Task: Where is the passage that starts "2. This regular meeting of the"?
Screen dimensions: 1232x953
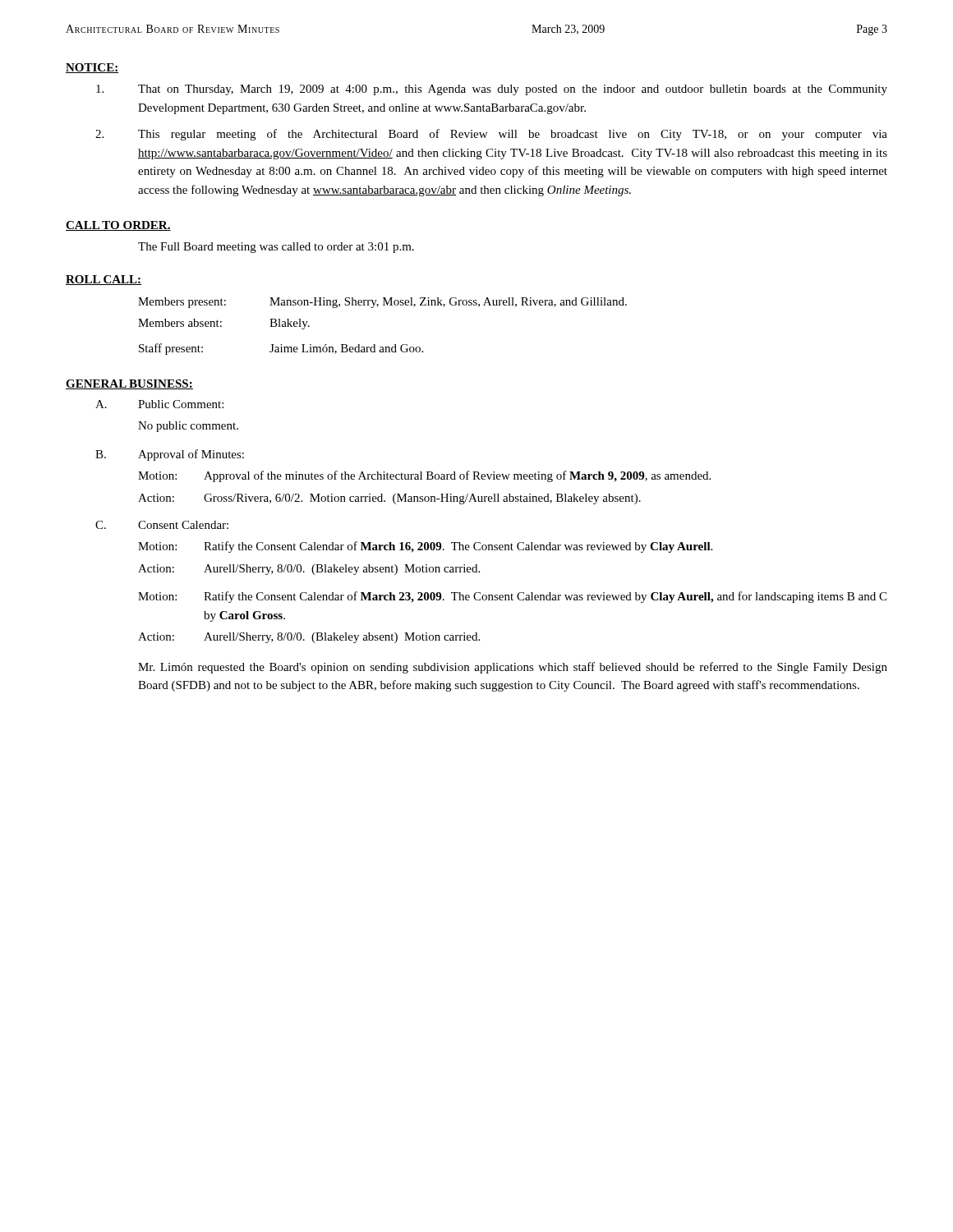Action: (476, 162)
